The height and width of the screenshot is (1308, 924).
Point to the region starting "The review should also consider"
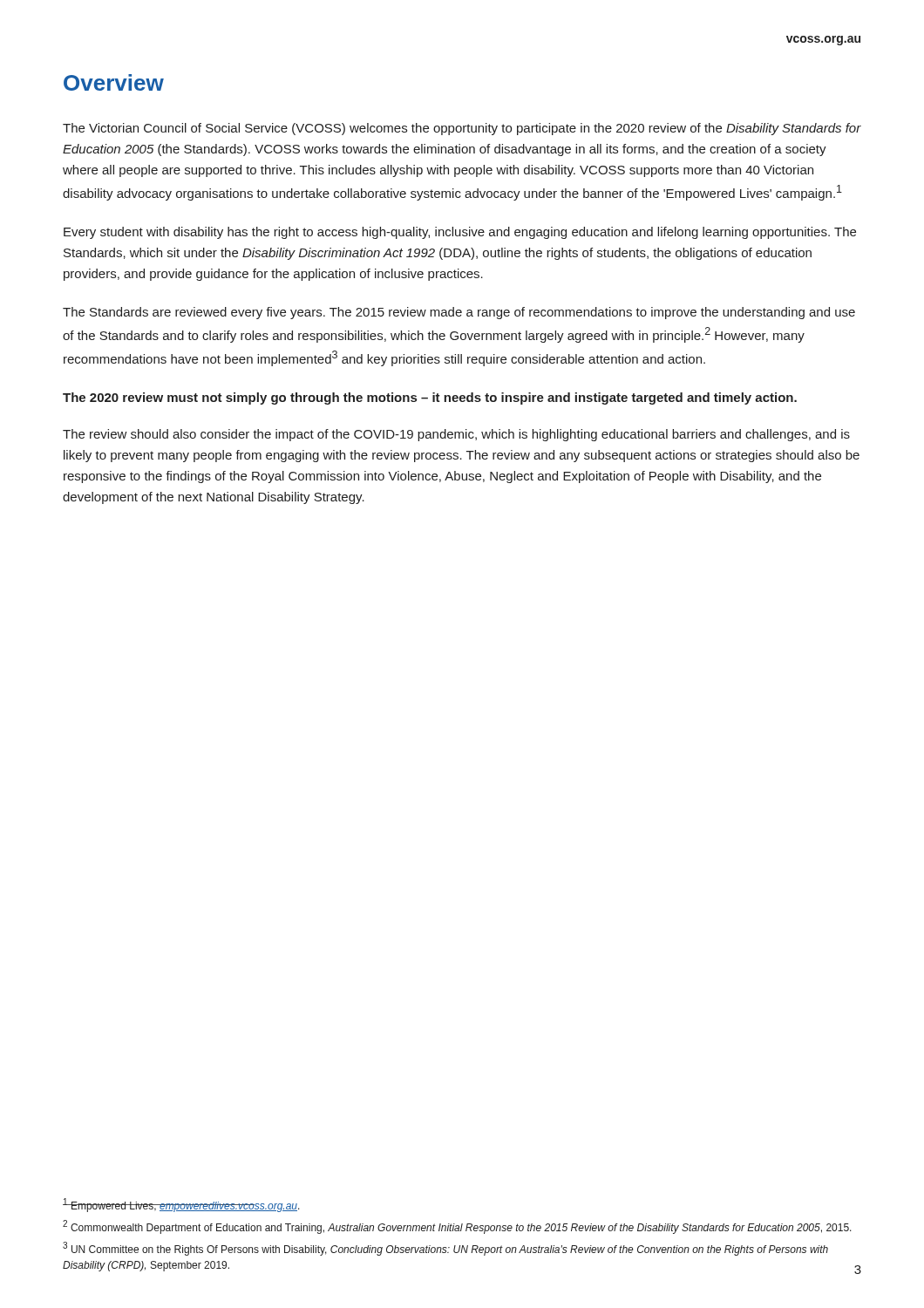click(x=461, y=465)
